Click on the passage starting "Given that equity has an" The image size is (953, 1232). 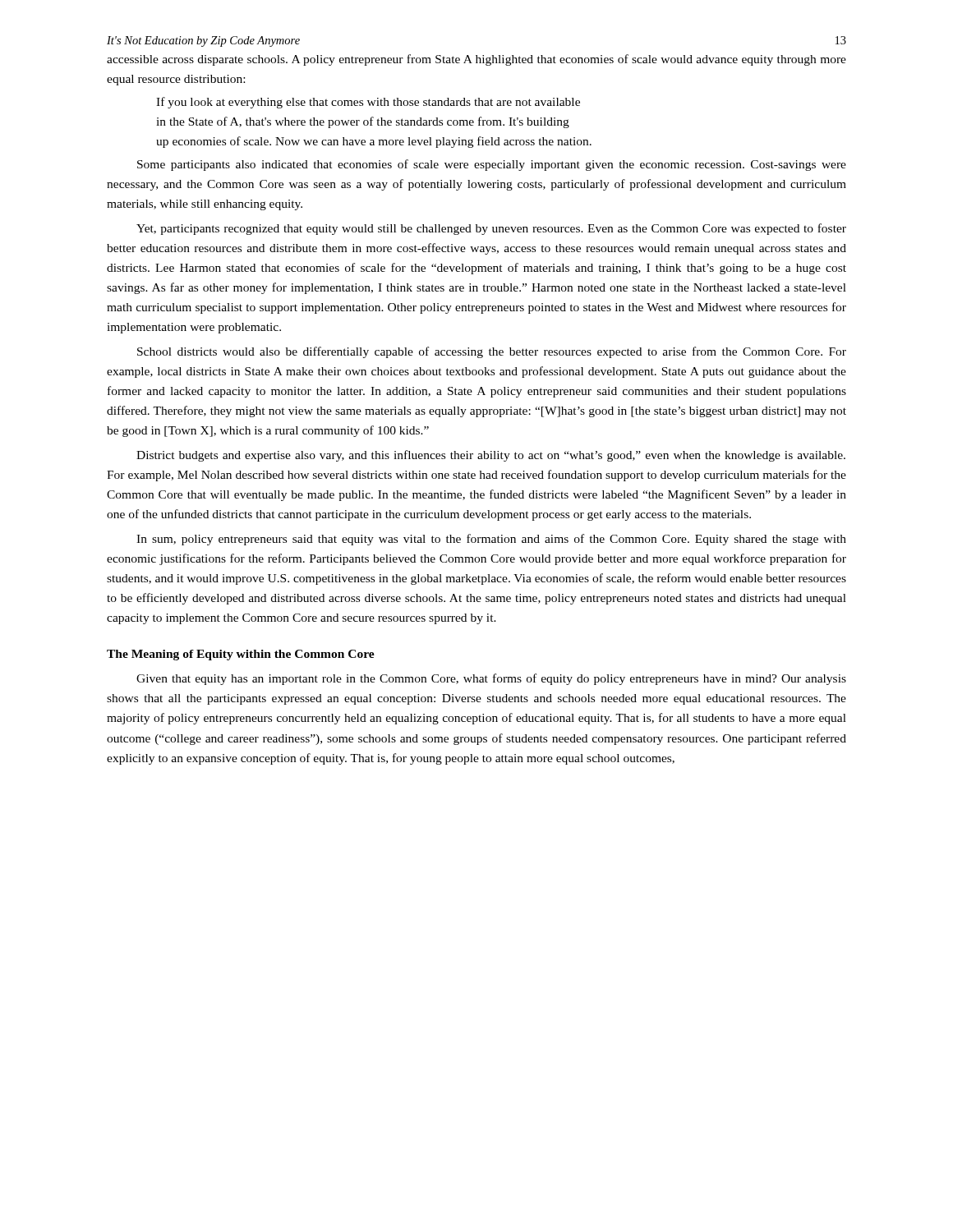click(x=476, y=718)
